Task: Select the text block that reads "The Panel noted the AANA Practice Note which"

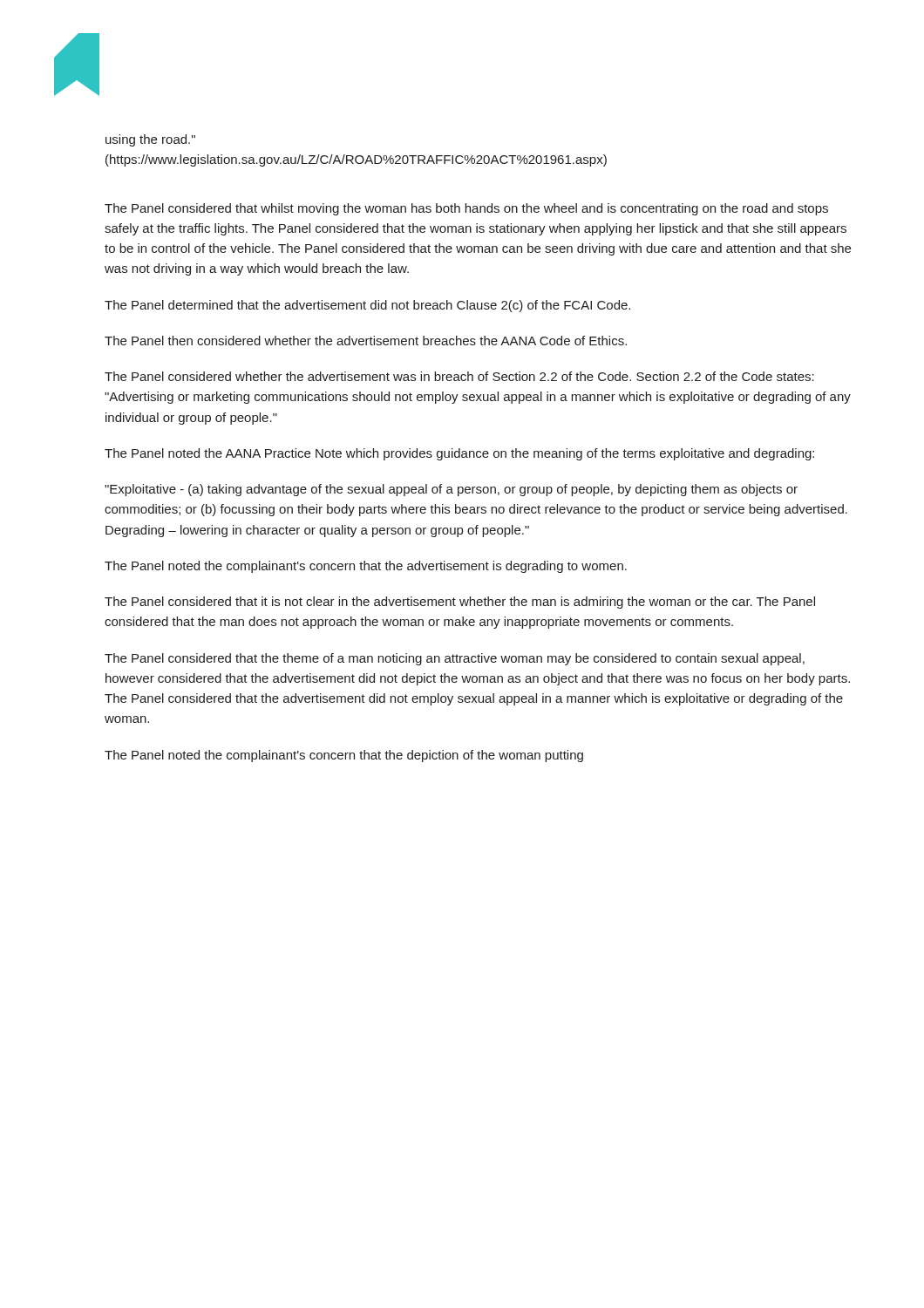Action: tap(460, 453)
